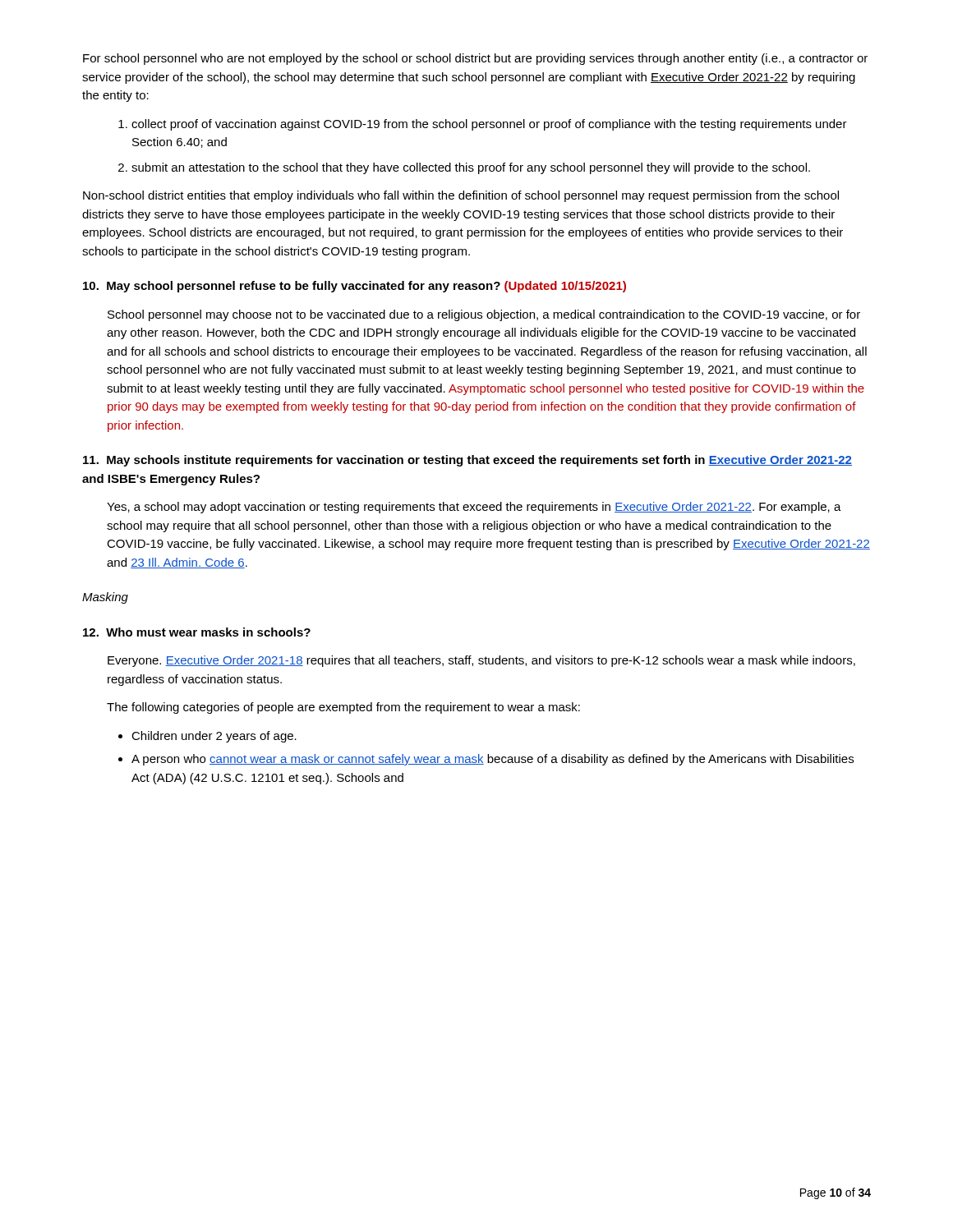Find the list item containing "Children under 2 years of age. A person"

click(489, 757)
